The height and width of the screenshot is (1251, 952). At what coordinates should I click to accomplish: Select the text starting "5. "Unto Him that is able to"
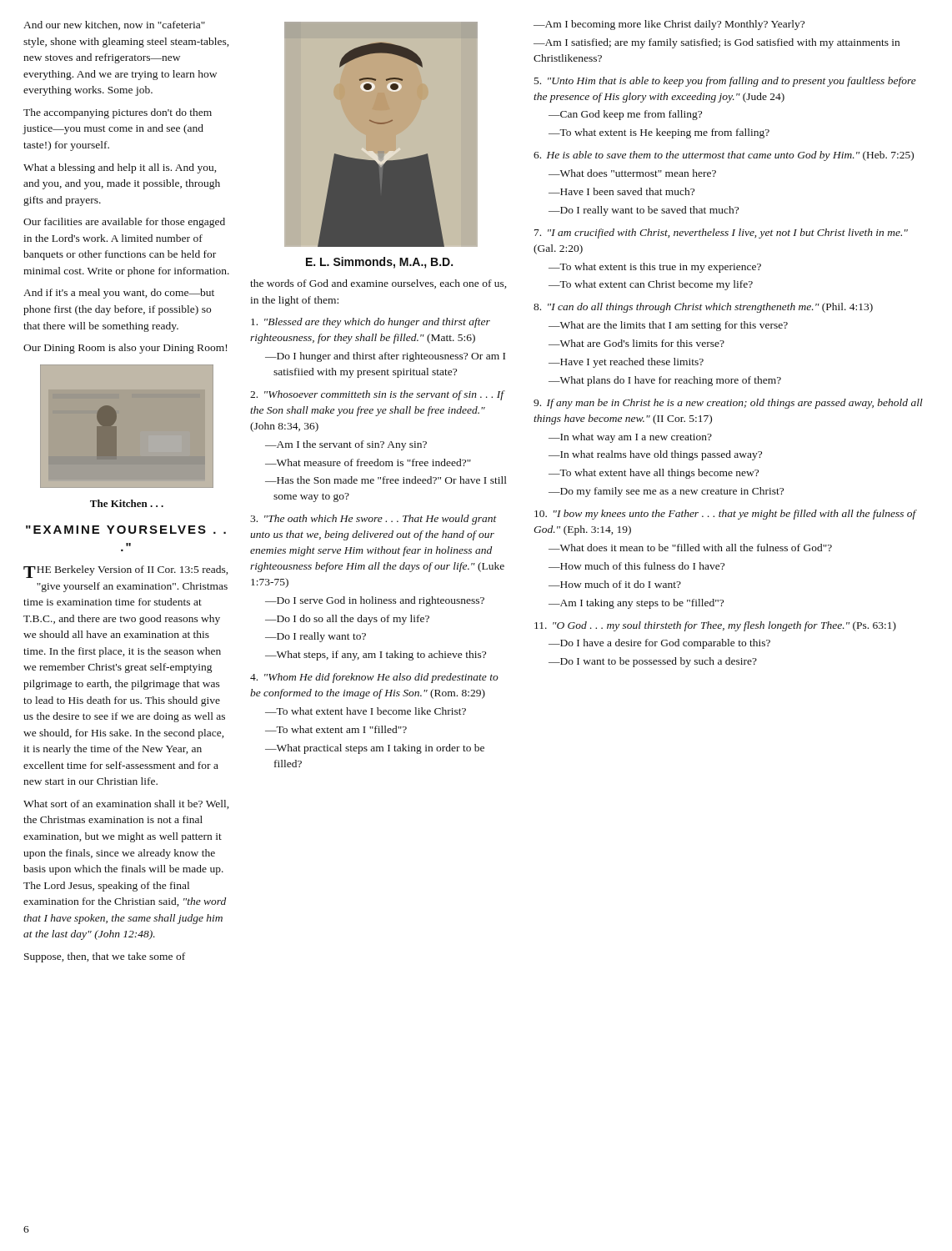(x=733, y=107)
